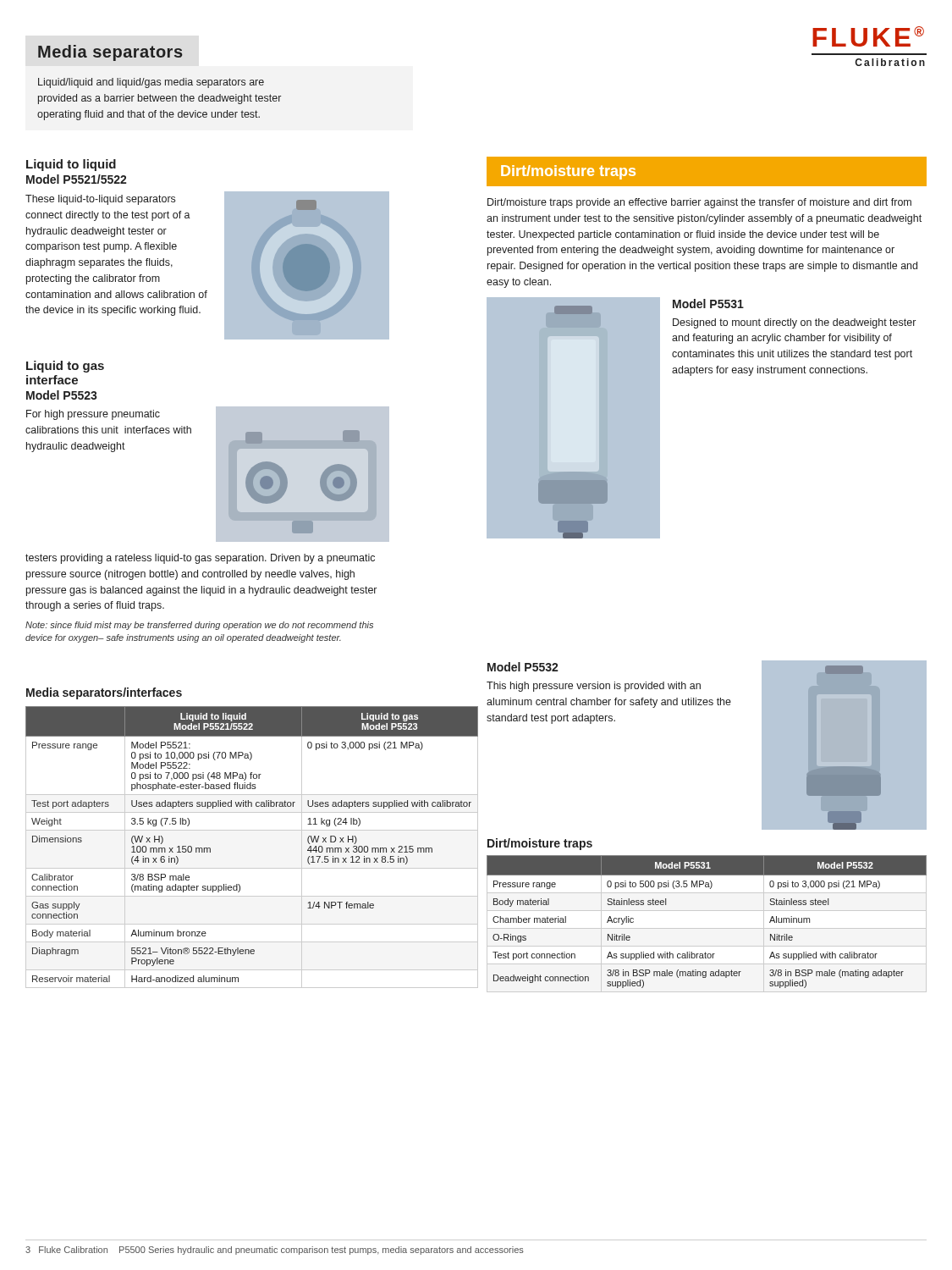
Task: Find "Model P5532" on this page
Action: click(522, 667)
